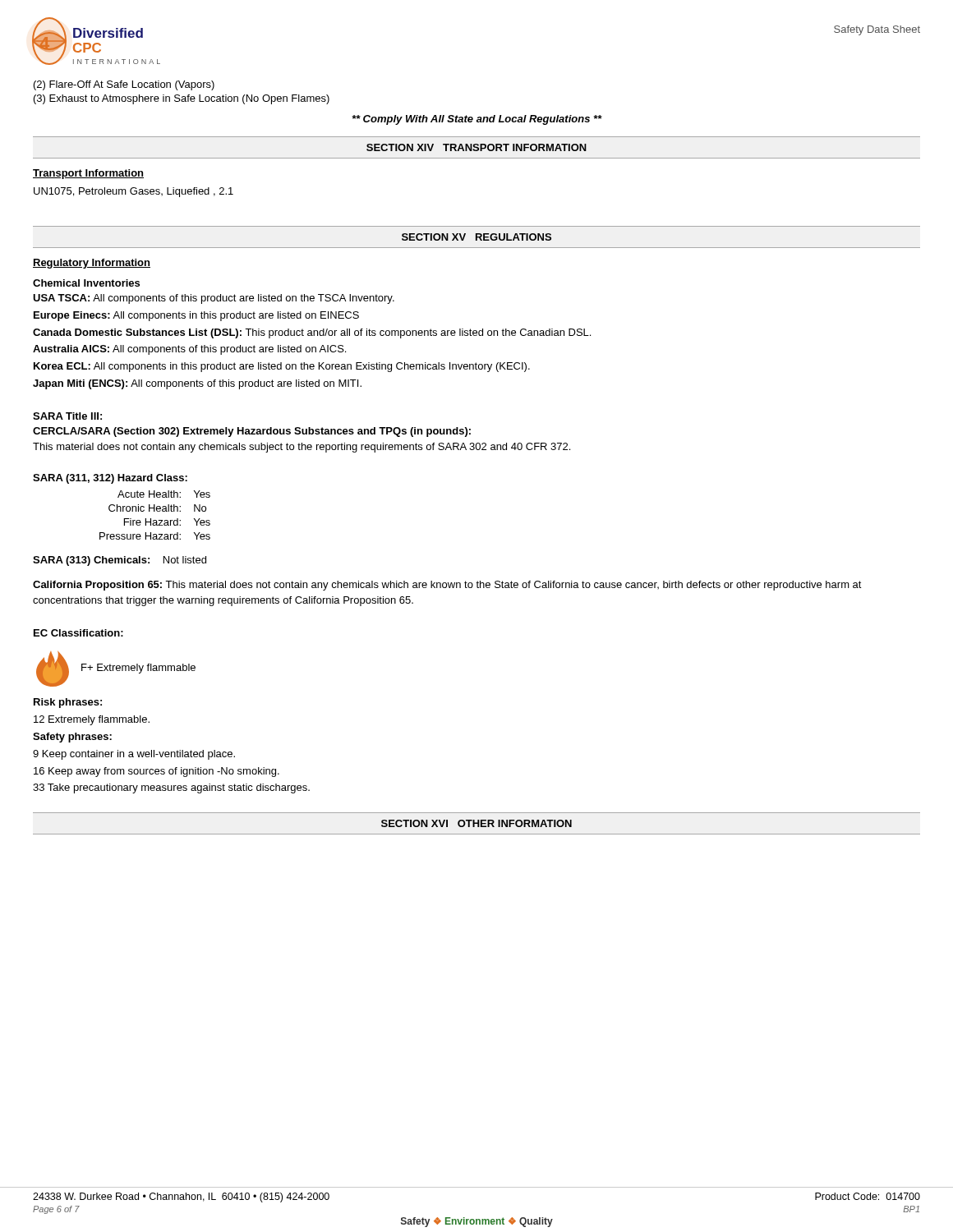This screenshot has width=953, height=1232.
Task: Locate the region starting "Safety phrases:"
Action: (x=73, y=736)
